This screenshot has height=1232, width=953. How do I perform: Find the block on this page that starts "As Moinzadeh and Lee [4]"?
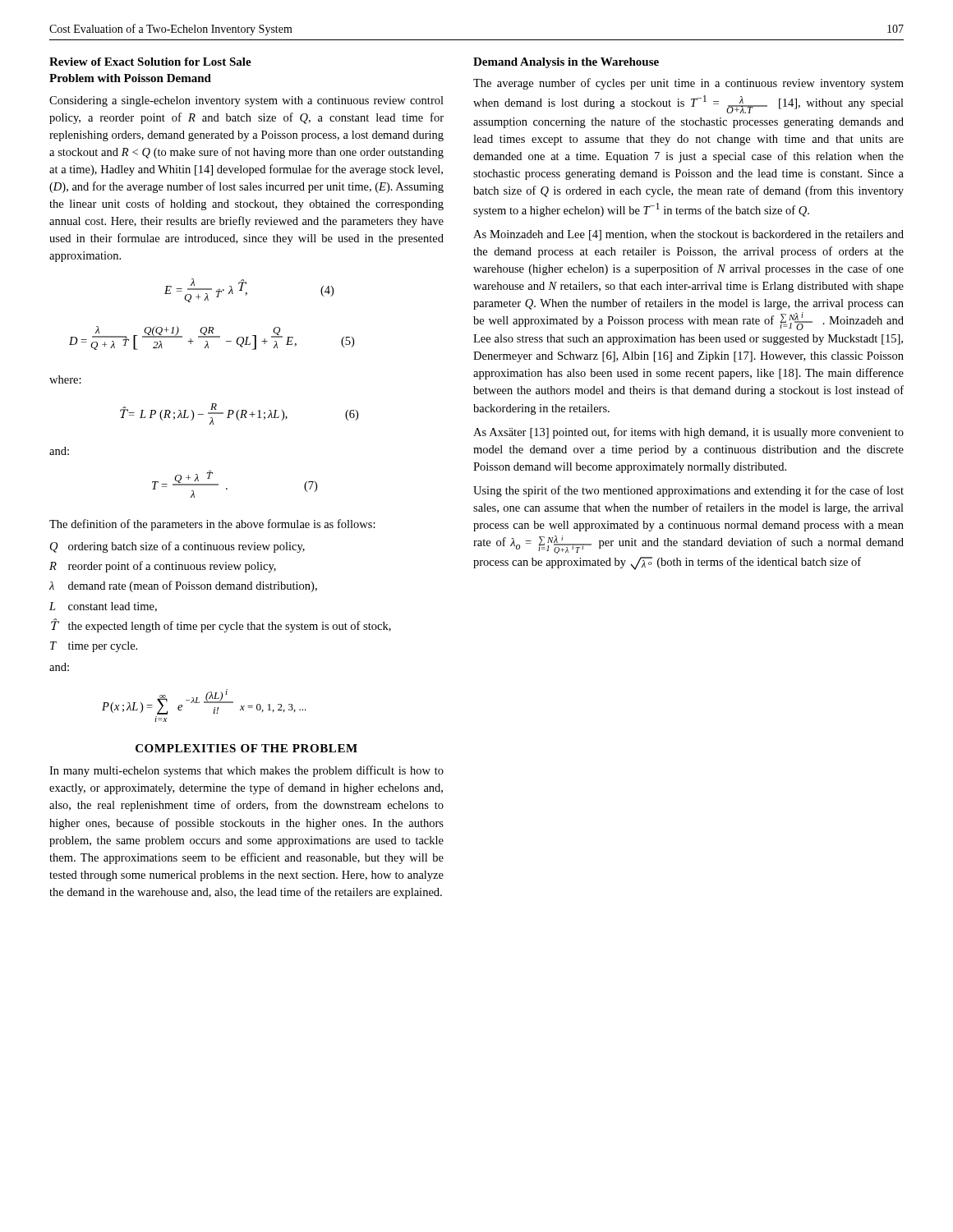(688, 321)
